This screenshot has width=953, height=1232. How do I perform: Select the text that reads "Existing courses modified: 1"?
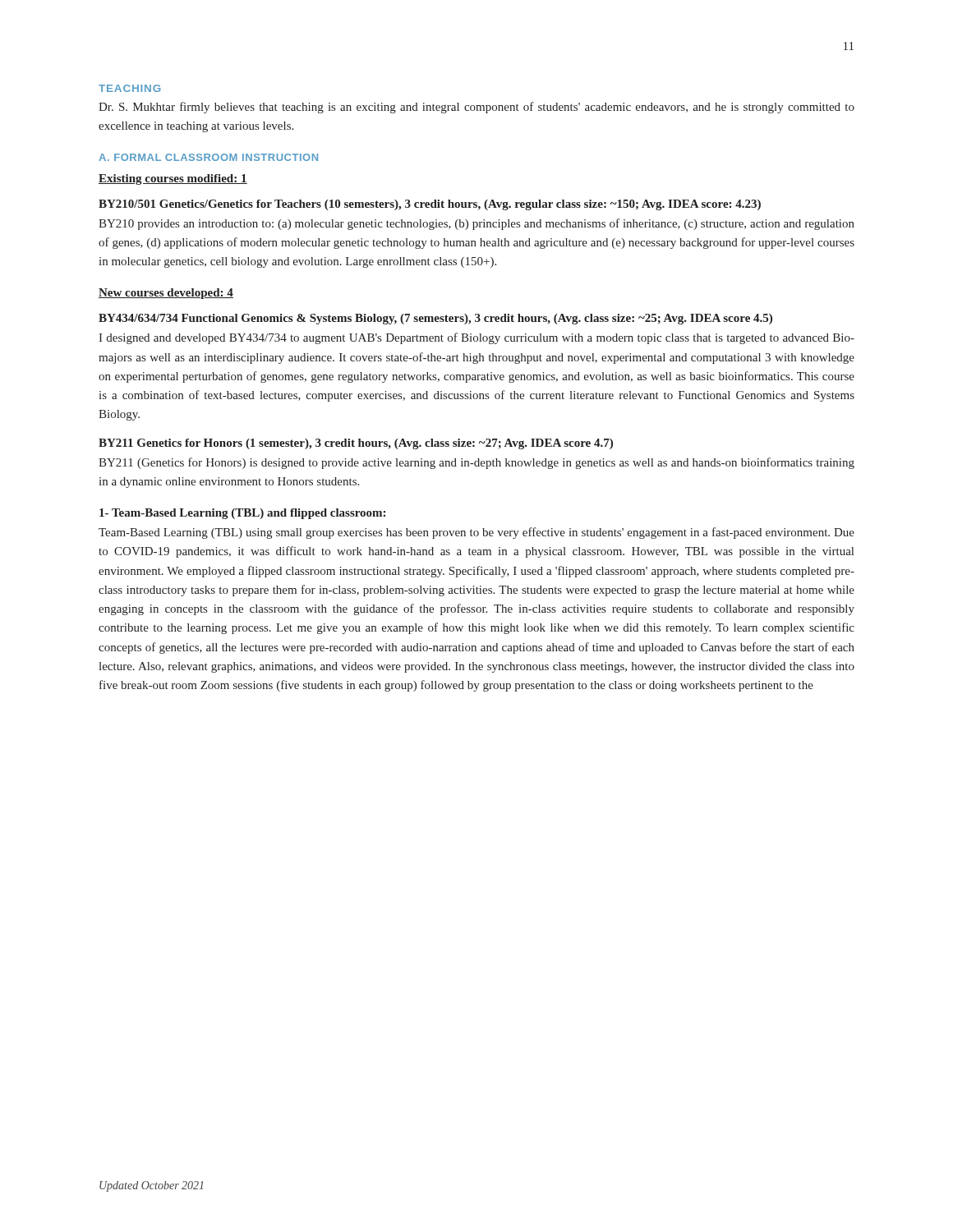click(x=173, y=178)
